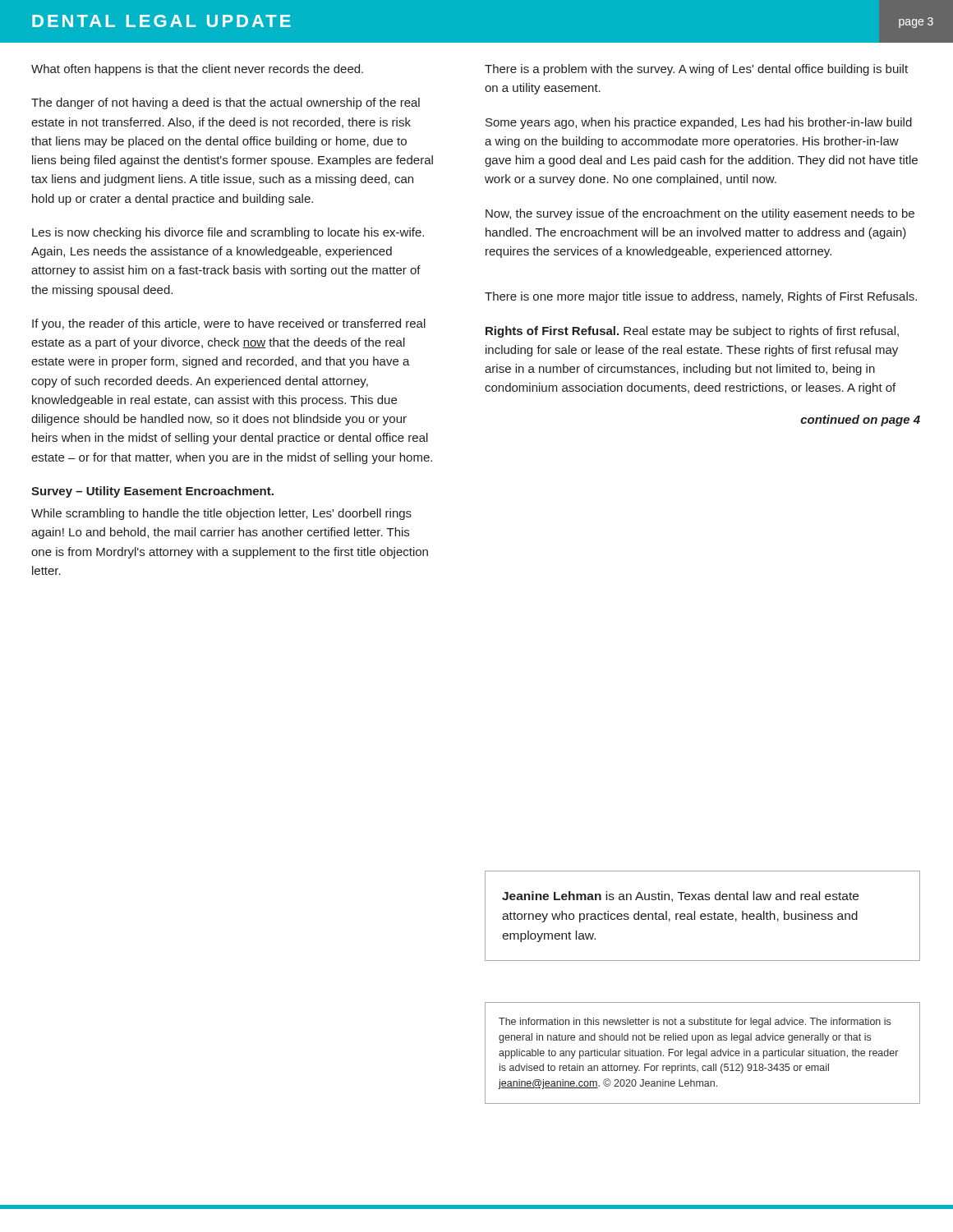The height and width of the screenshot is (1232, 953).
Task: Select the element starting "There is one"
Action: [701, 296]
